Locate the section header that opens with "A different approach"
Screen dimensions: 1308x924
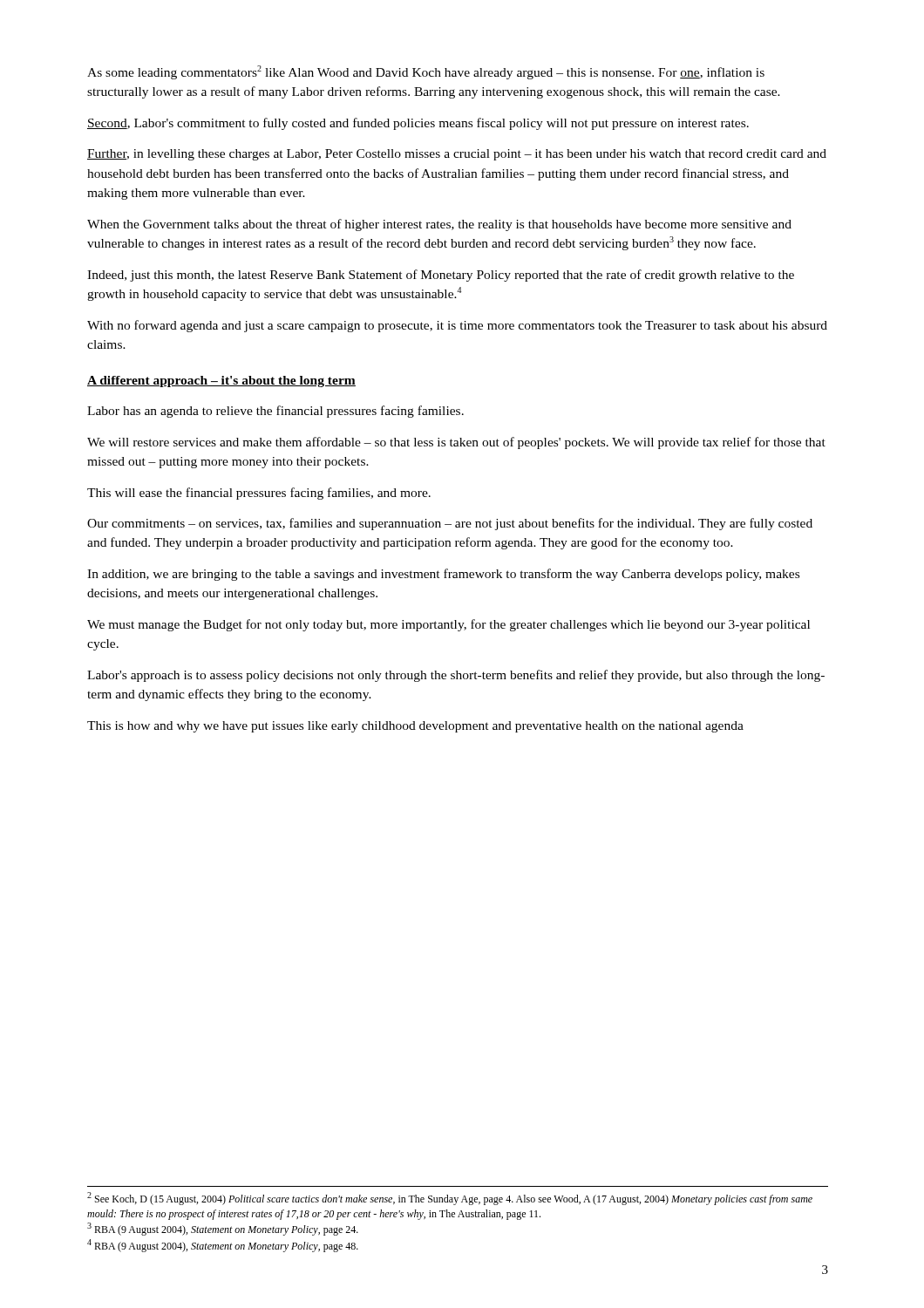221,379
